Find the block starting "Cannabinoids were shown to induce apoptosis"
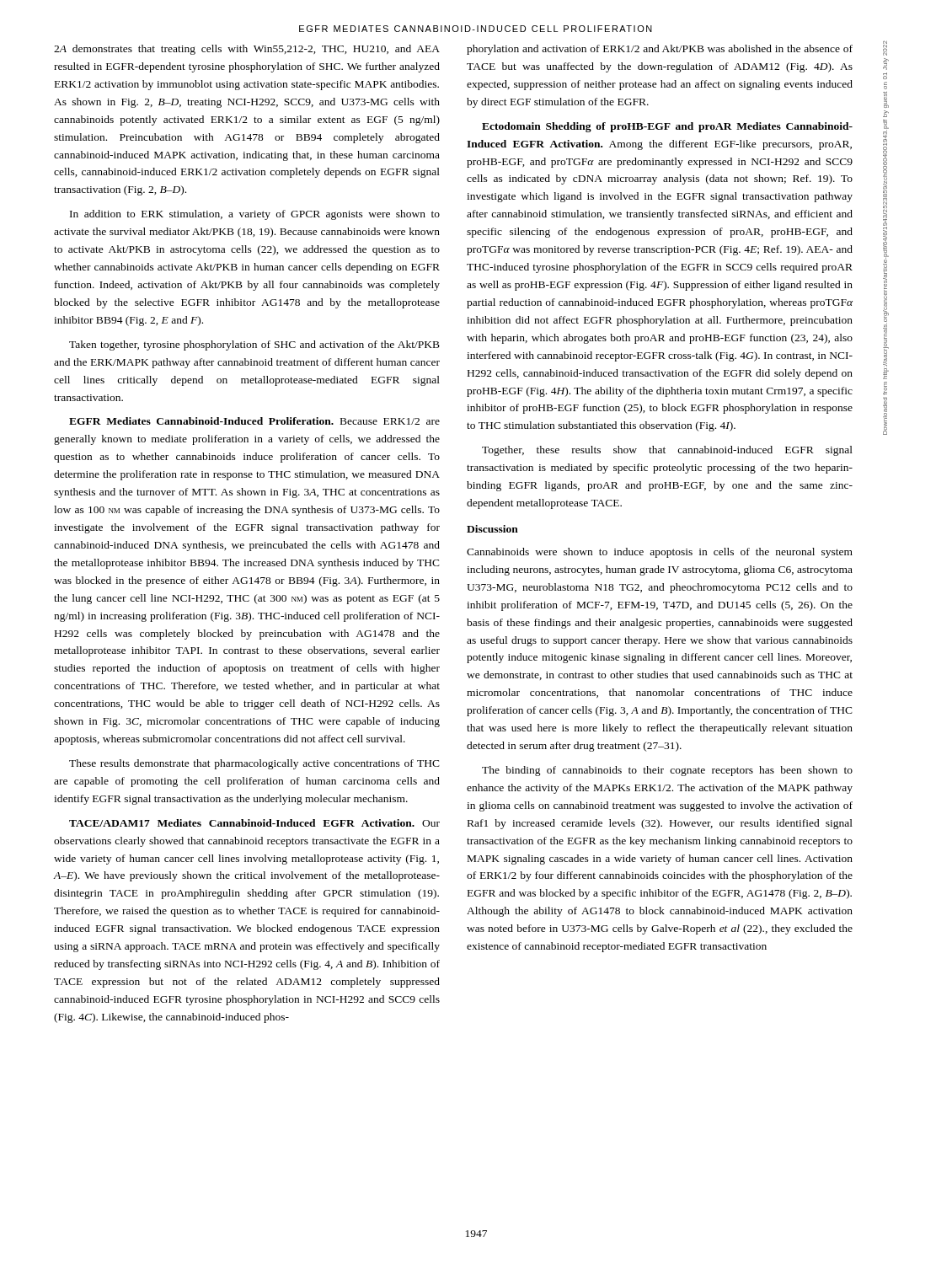952x1264 pixels. click(x=660, y=649)
